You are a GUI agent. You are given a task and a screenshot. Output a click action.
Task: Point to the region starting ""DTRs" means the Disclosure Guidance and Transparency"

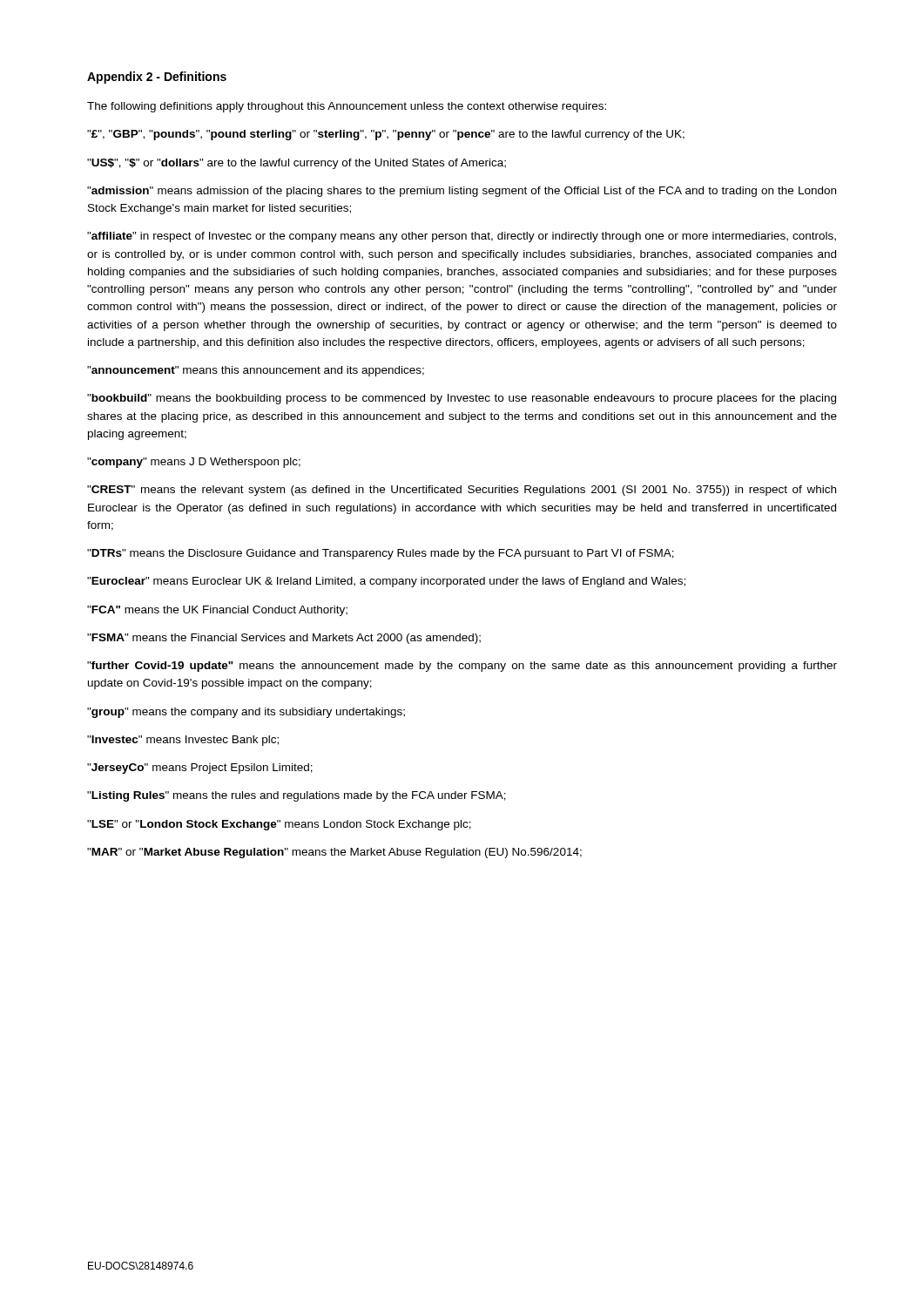coord(381,553)
